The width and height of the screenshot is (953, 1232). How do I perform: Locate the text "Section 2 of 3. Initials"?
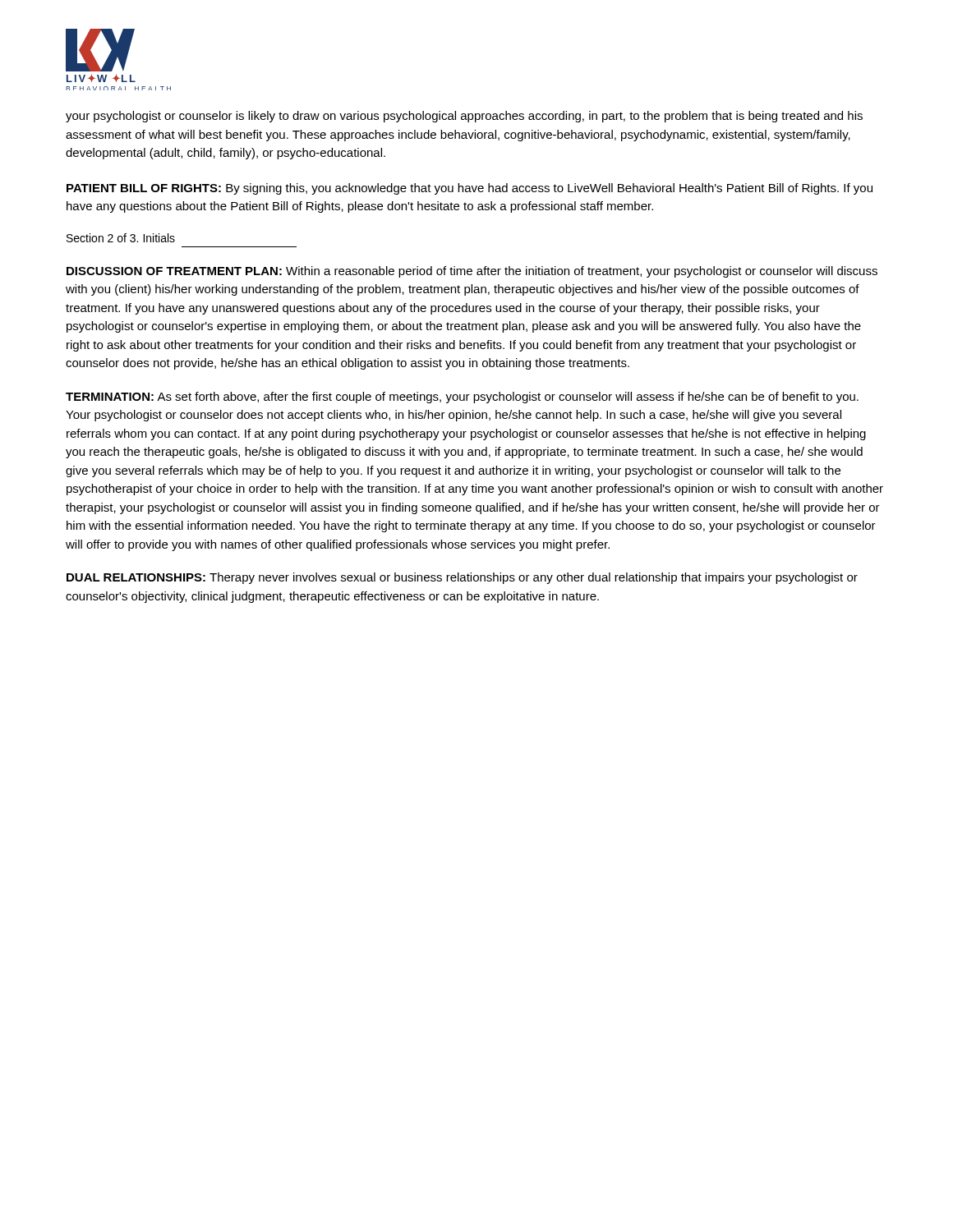181,238
